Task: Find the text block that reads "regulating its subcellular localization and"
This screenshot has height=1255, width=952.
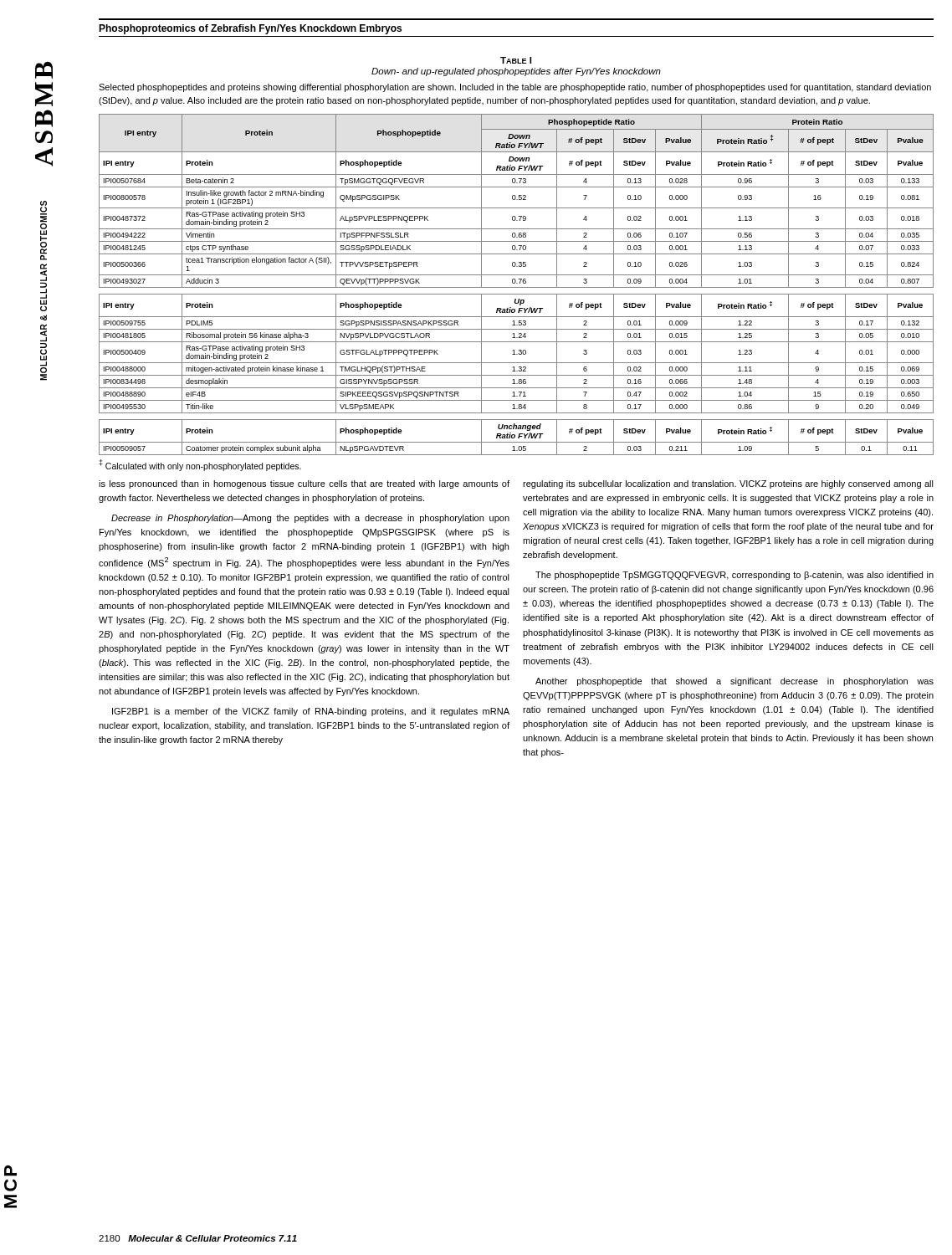Action: [728, 618]
